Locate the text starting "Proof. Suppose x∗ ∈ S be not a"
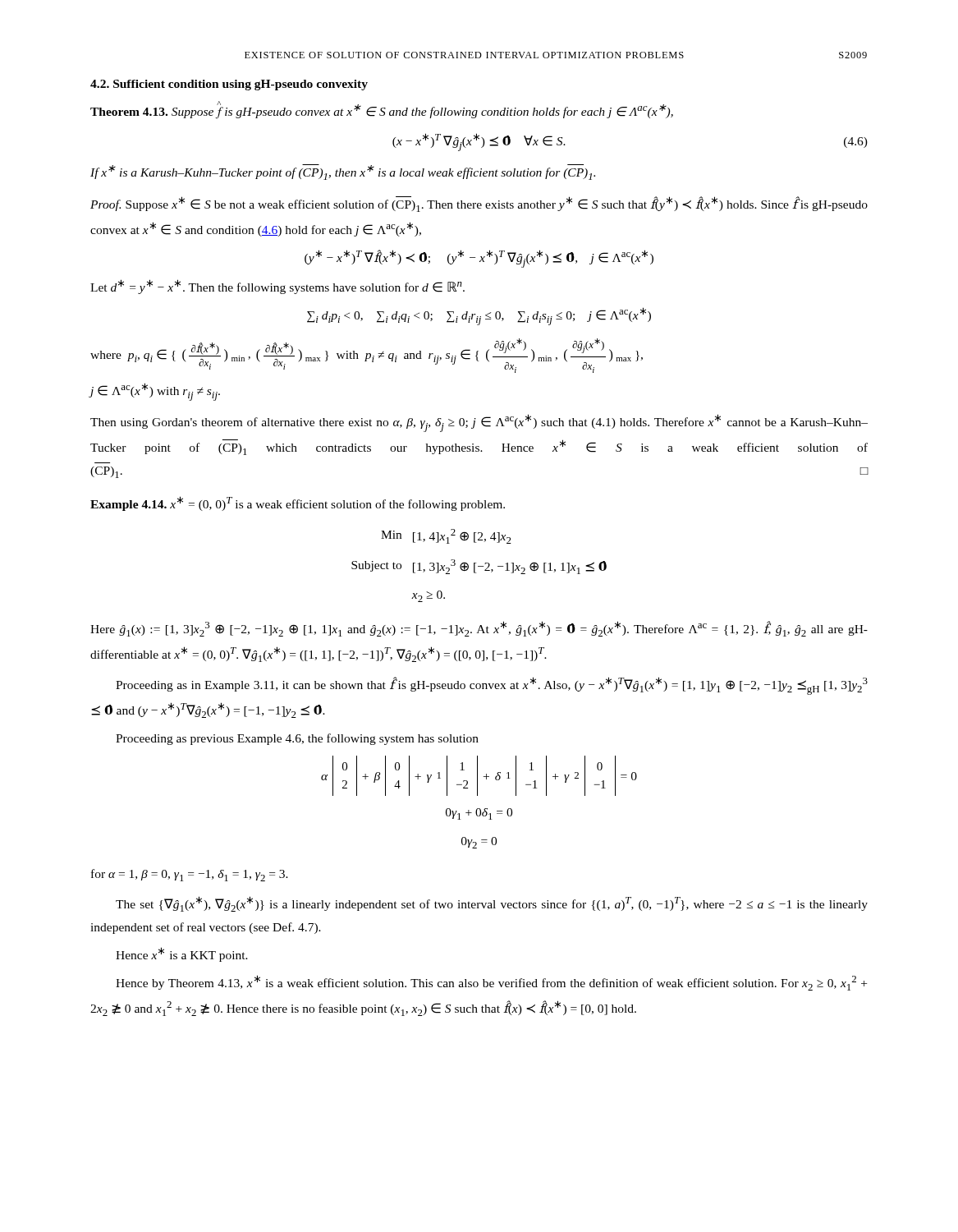 pos(479,215)
